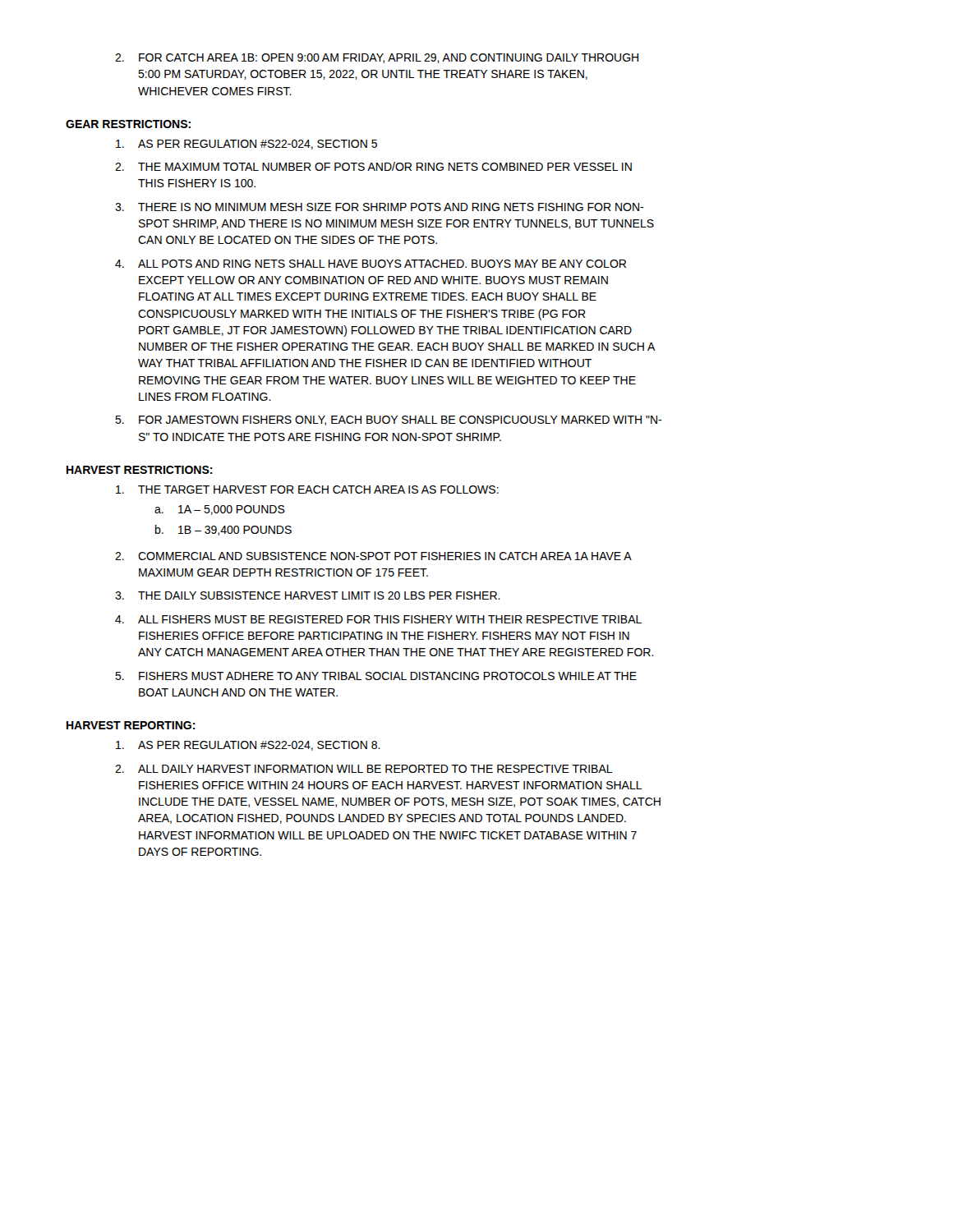Locate the list item that reads "4. ALL FISHERS MUST BE"
This screenshot has height=1232, width=953.
coord(501,636)
